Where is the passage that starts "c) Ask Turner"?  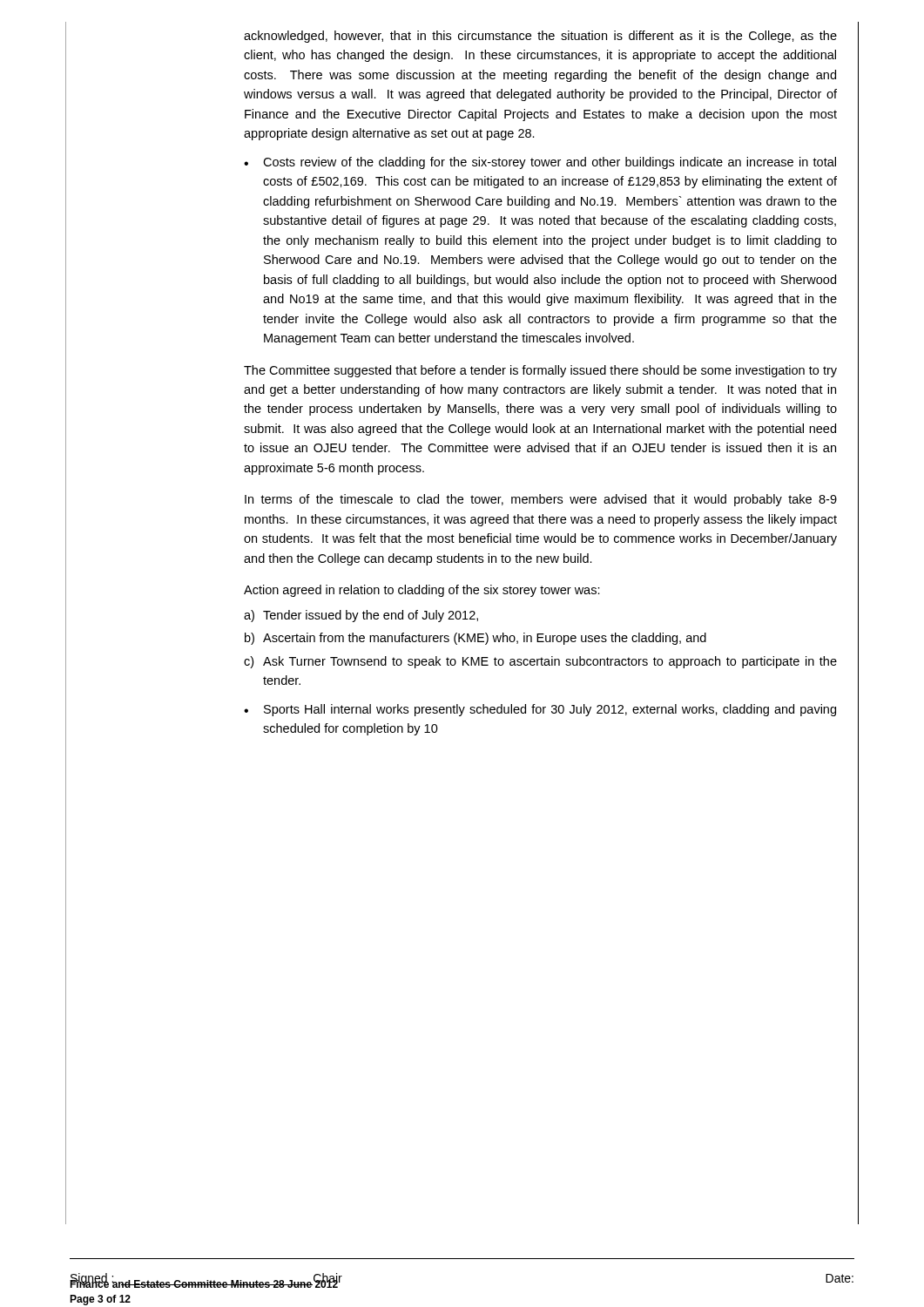(540, 671)
